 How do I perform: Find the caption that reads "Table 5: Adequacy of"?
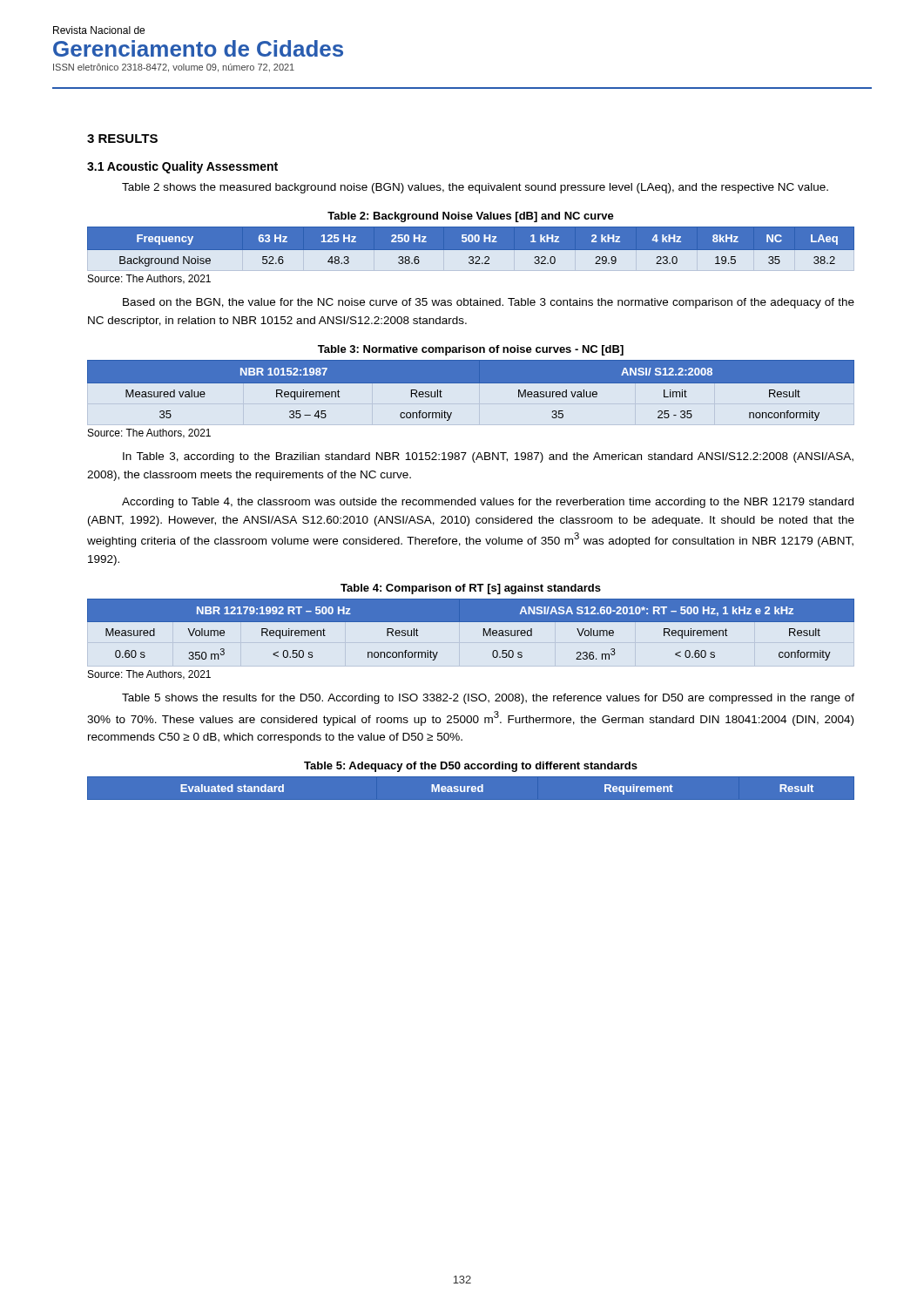471,766
